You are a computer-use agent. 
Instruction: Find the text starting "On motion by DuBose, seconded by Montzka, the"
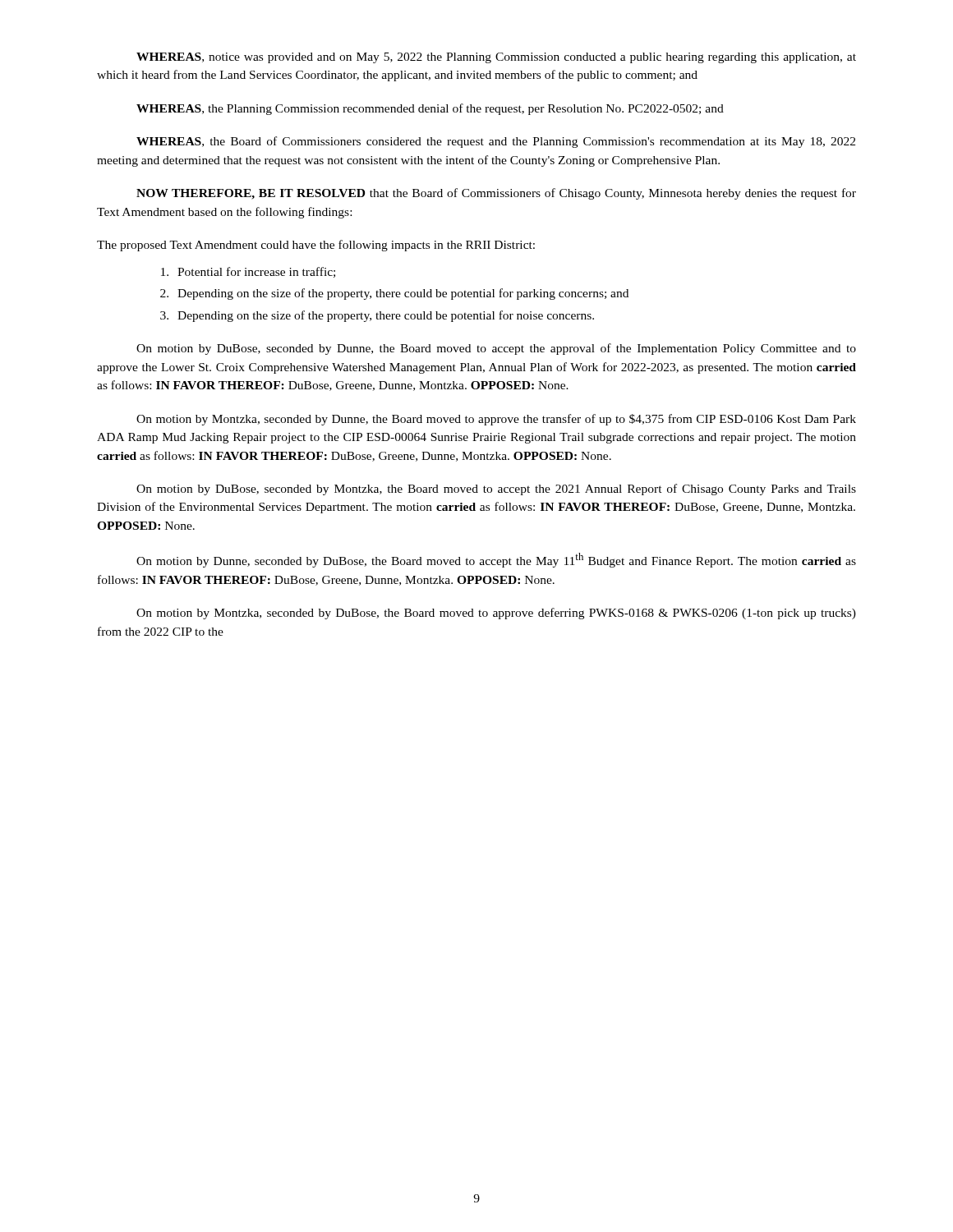pos(476,507)
